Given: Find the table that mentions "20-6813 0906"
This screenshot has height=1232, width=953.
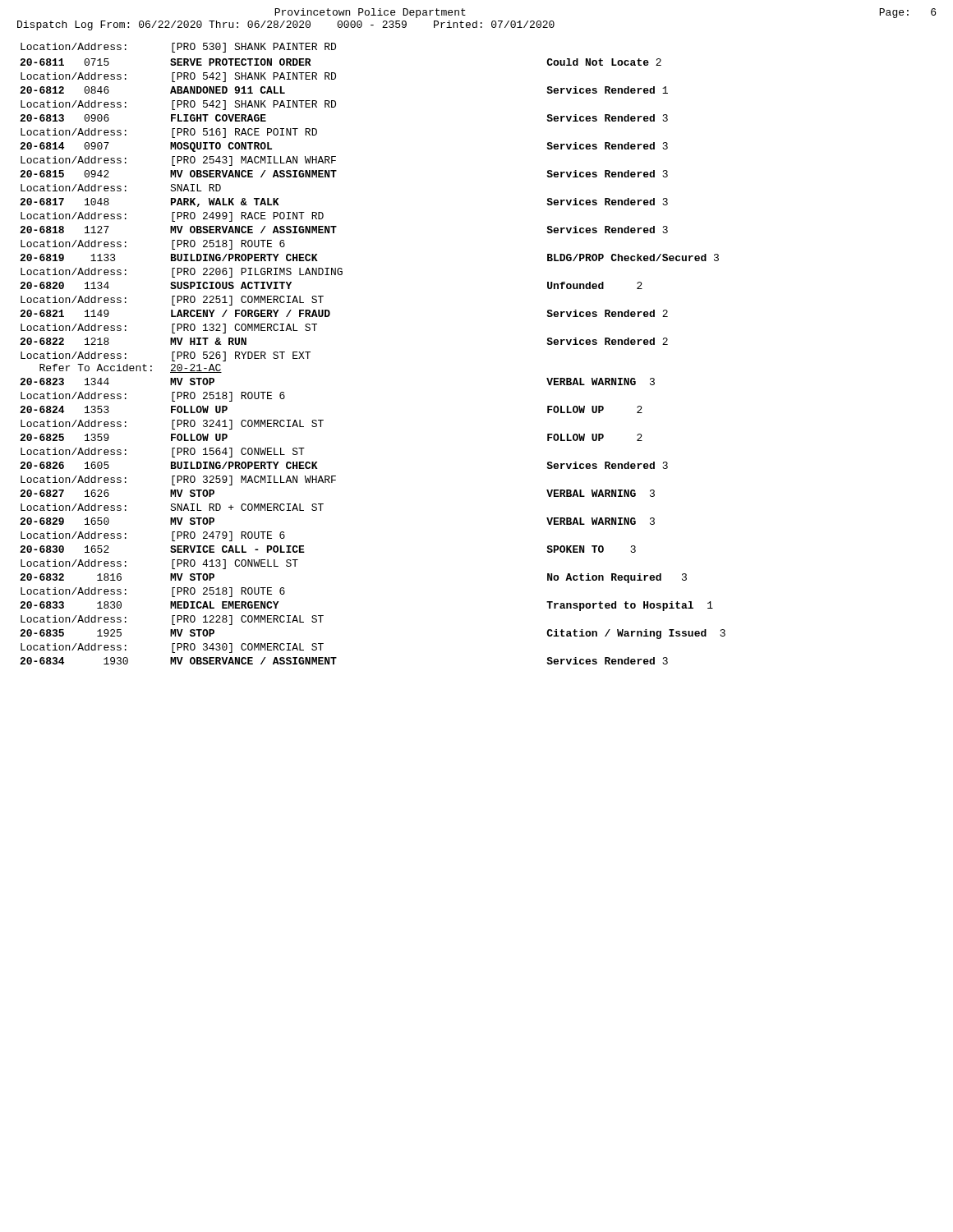Looking at the screenshot, I should coord(476,354).
